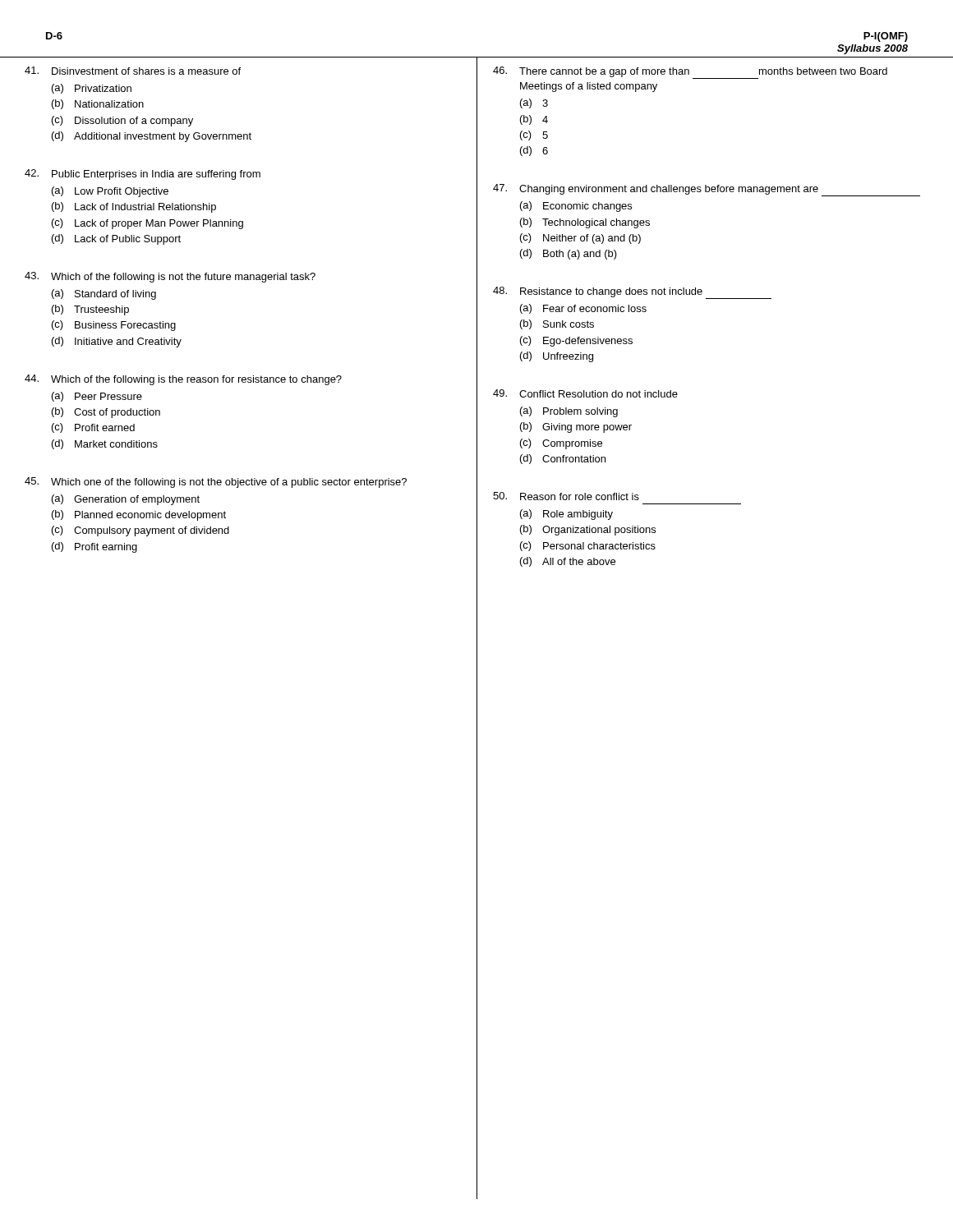Navigate to the element starting "49. Conflict Resolution do not include (a)Problem solving"

585,393
